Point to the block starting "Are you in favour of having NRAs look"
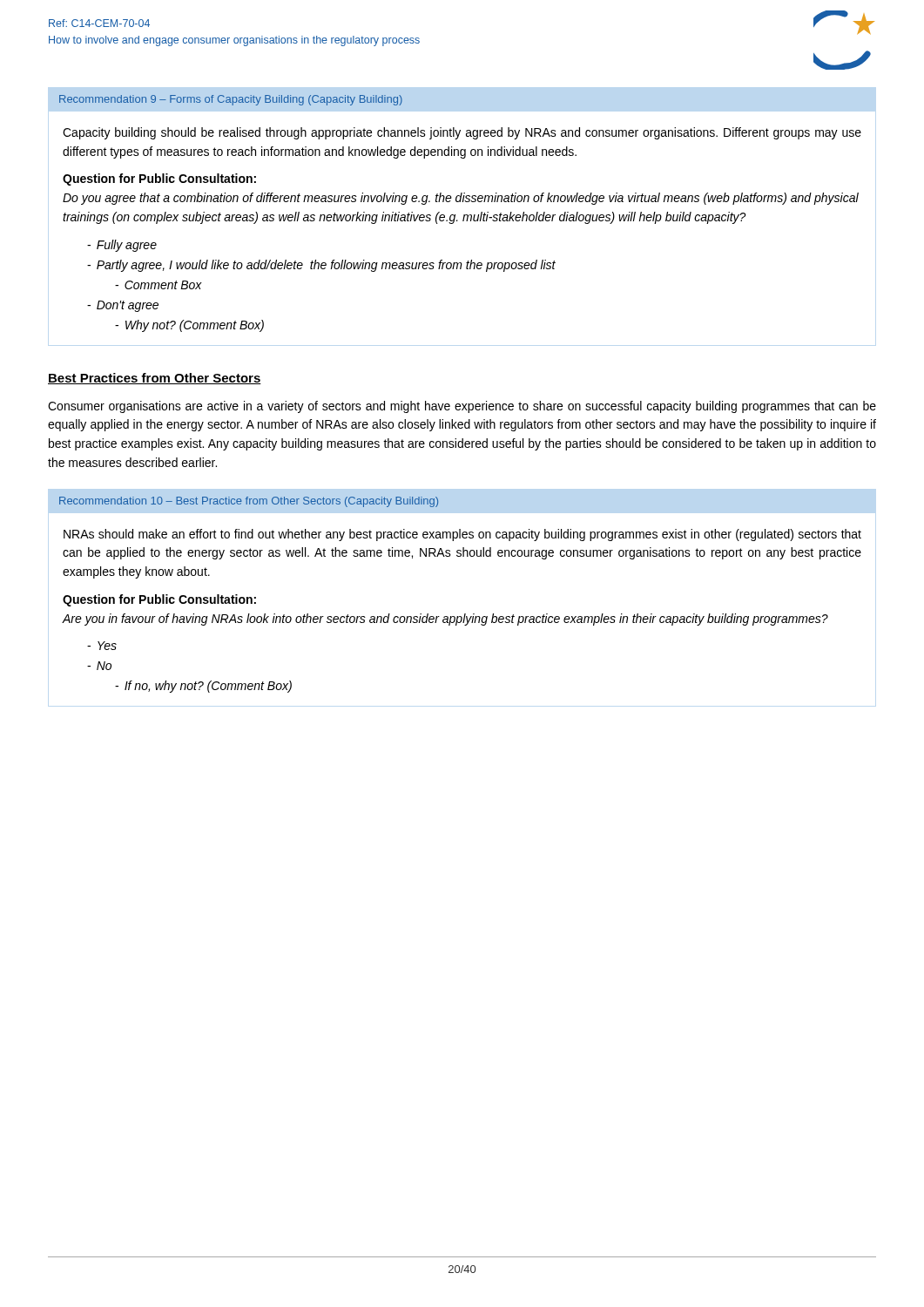Viewport: 924px width, 1307px height. tap(445, 618)
